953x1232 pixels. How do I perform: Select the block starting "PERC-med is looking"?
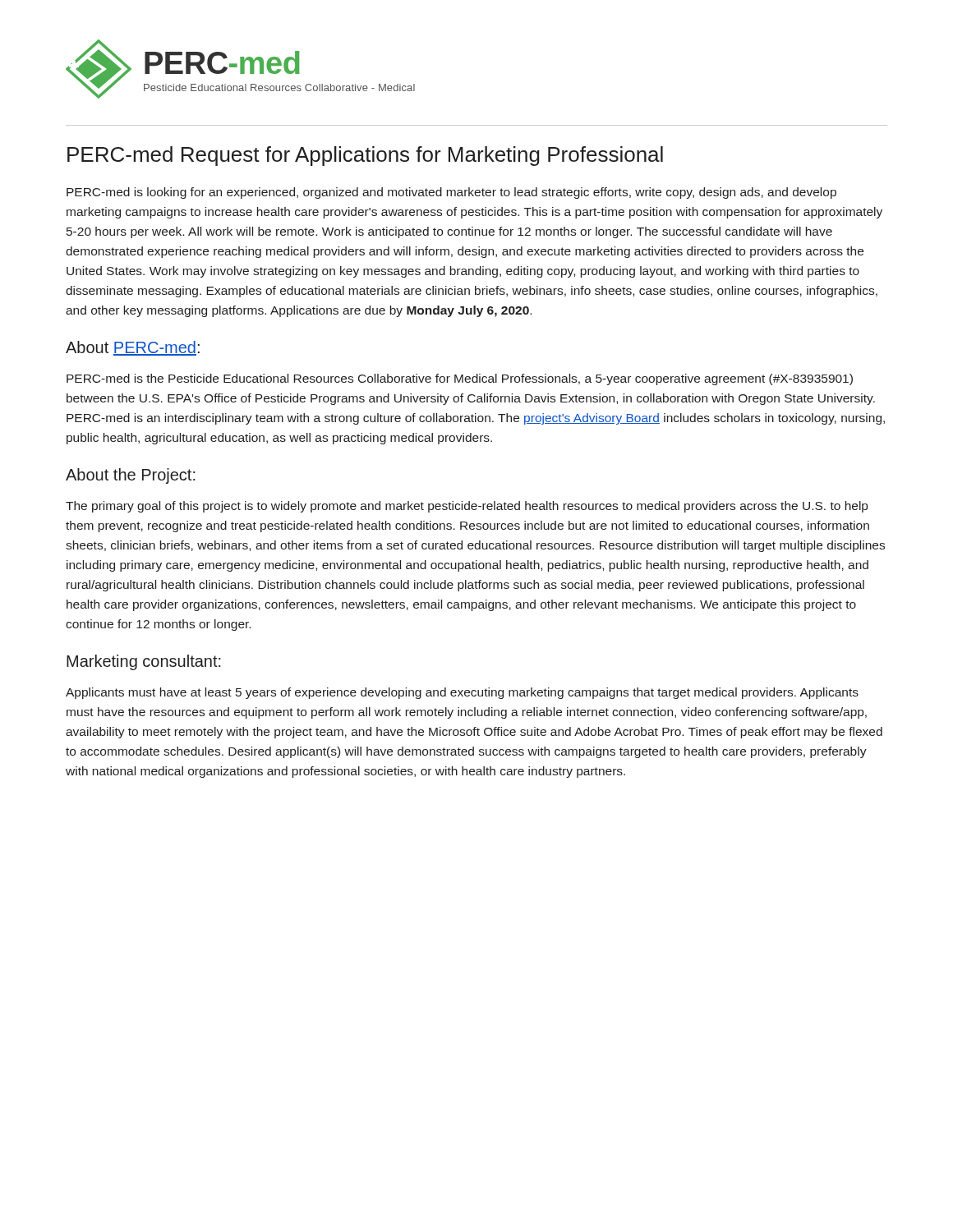[x=474, y=251]
